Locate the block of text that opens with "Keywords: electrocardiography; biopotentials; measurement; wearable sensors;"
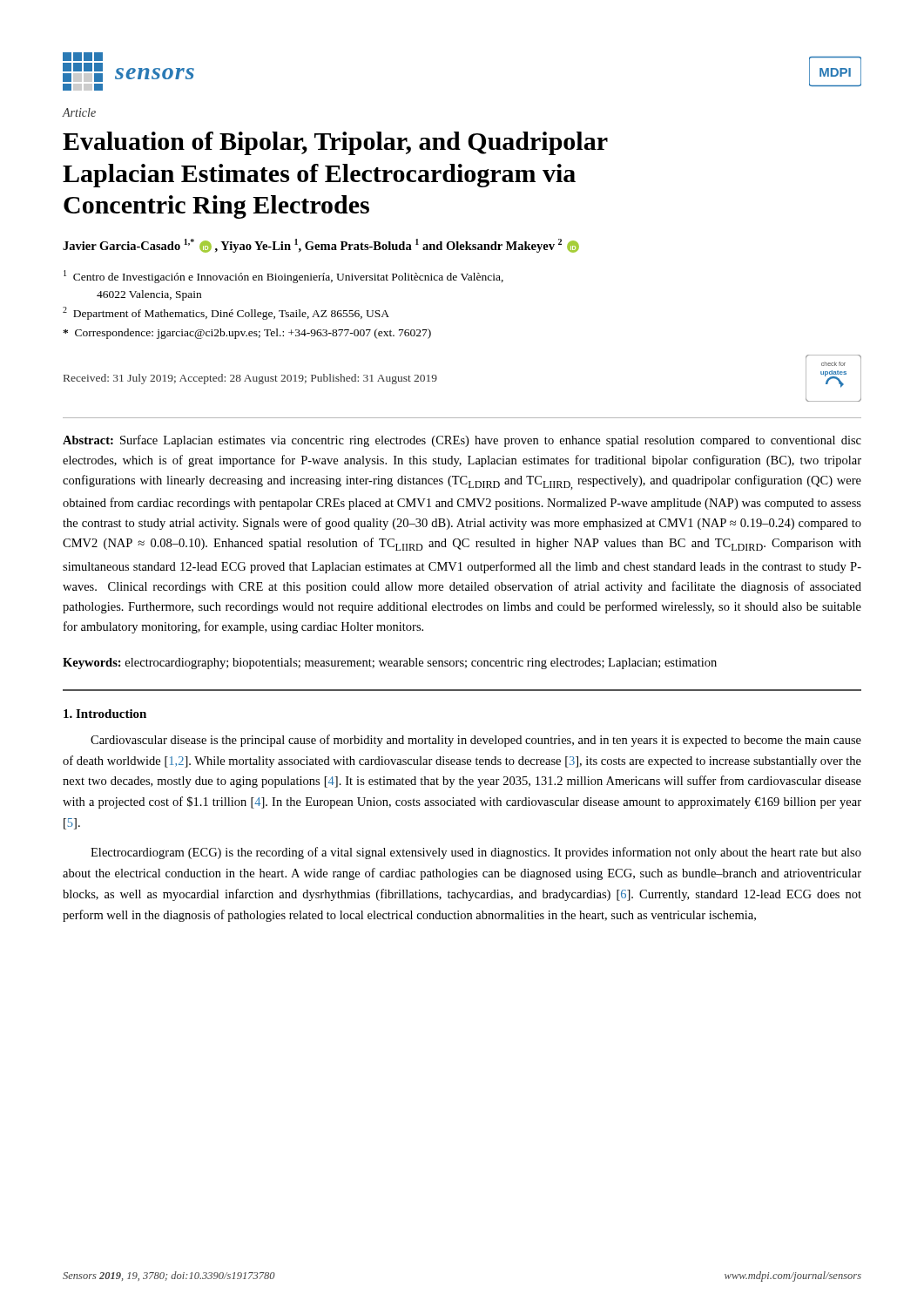Screen dimensions: 1307x924 pos(390,663)
